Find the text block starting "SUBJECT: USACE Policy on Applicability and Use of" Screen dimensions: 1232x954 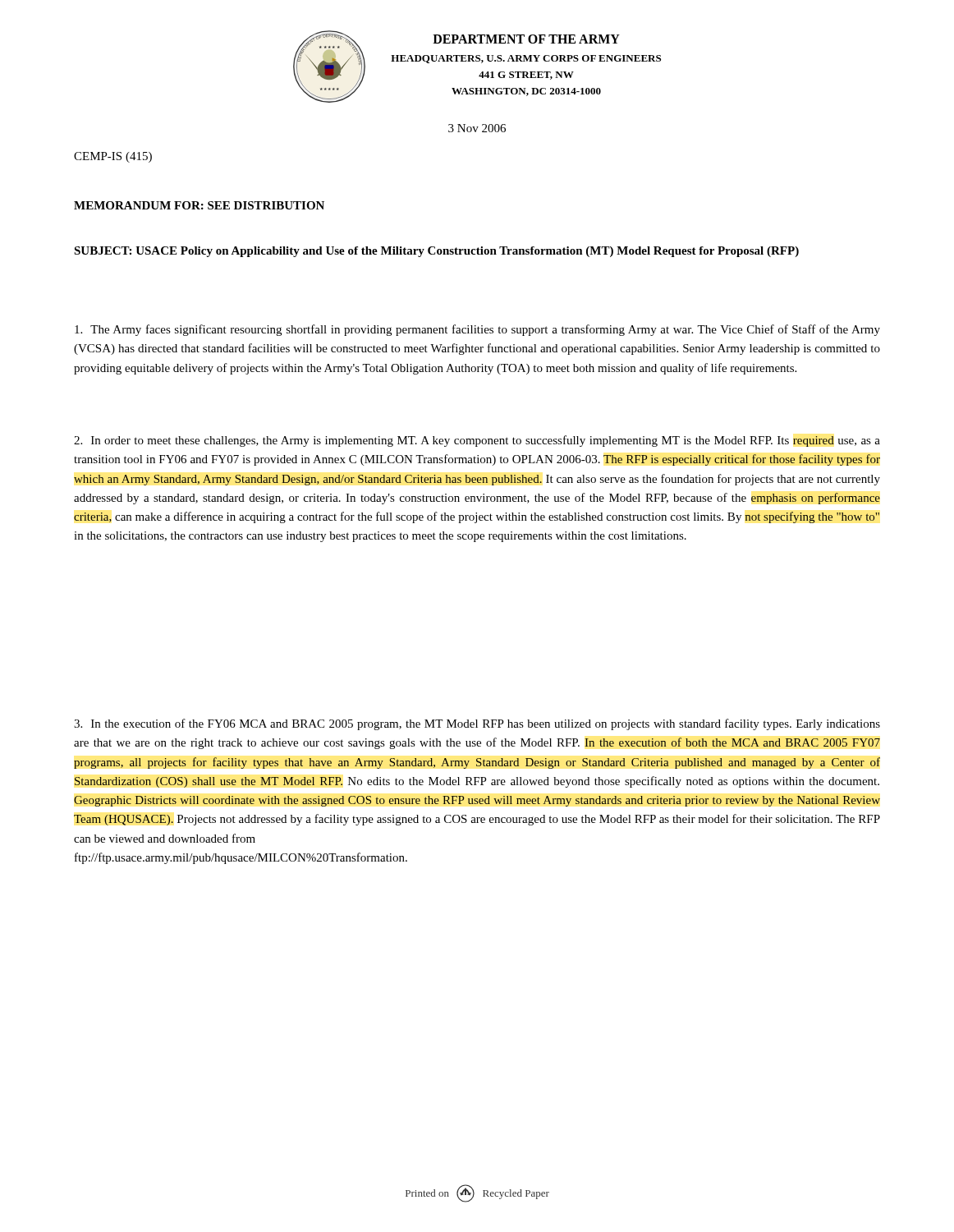click(x=436, y=251)
